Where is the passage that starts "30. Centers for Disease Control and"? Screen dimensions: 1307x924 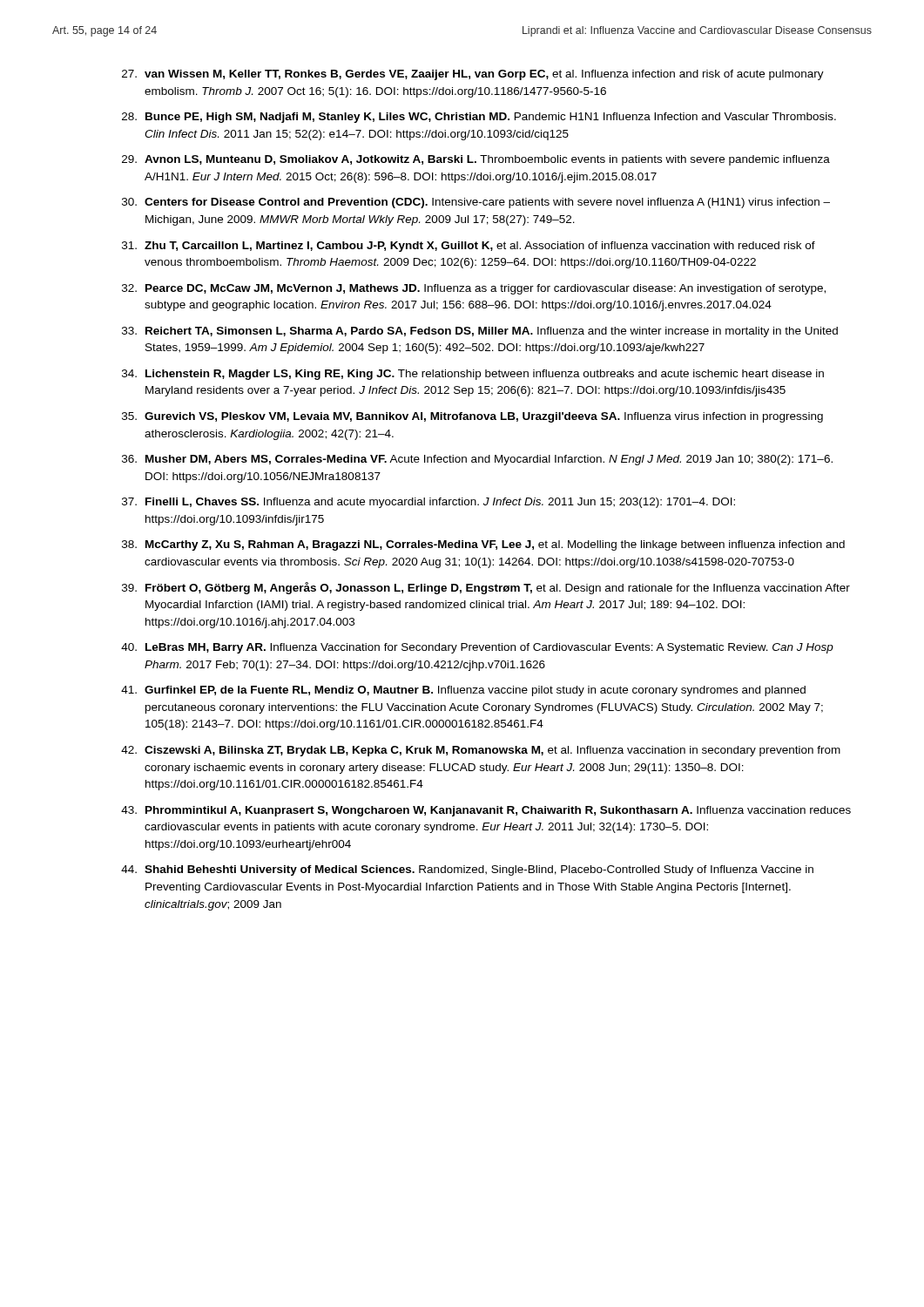(479, 211)
